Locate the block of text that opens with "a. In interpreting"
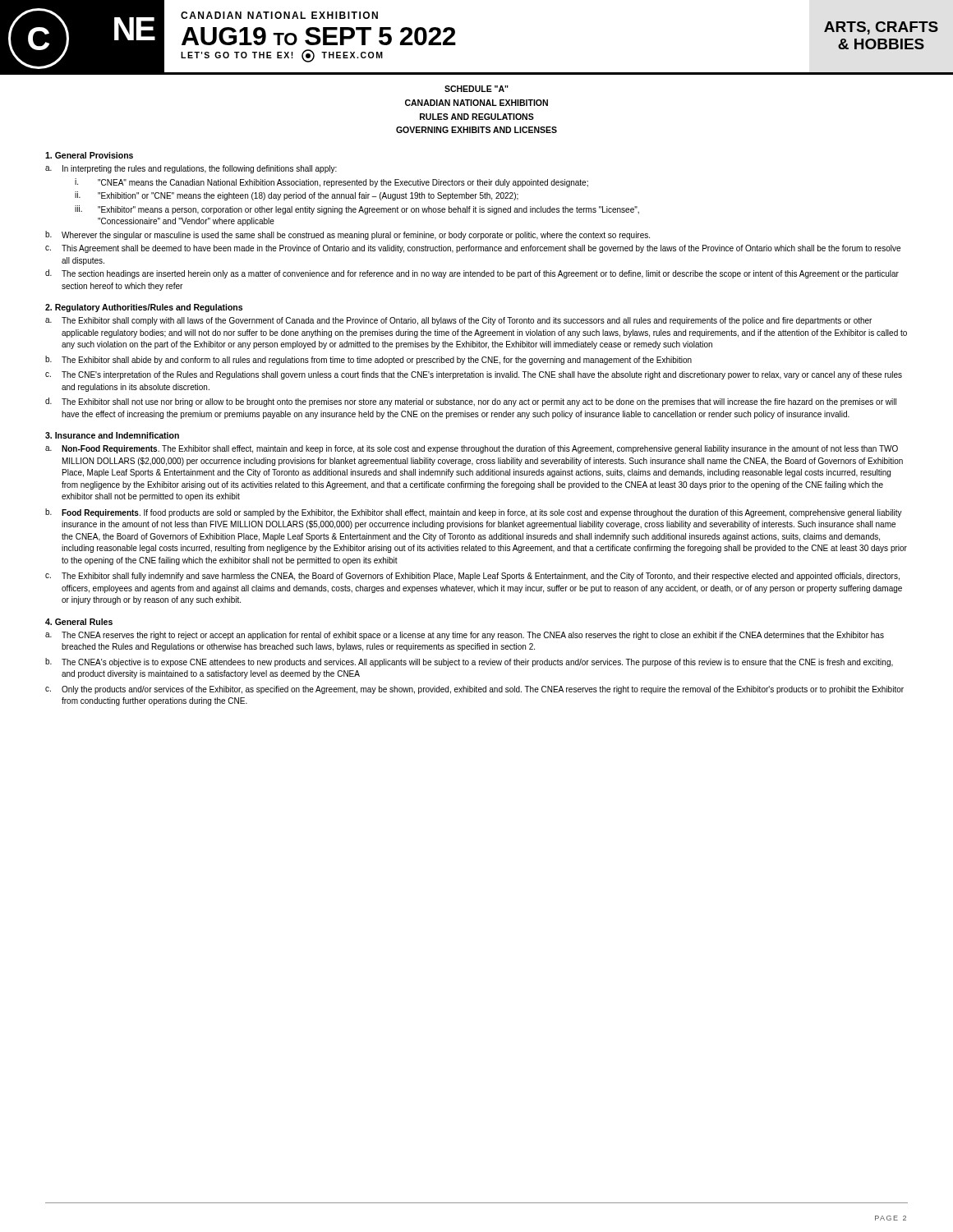Image resolution: width=953 pixels, height=1232 pixels. tap(191, 170)
